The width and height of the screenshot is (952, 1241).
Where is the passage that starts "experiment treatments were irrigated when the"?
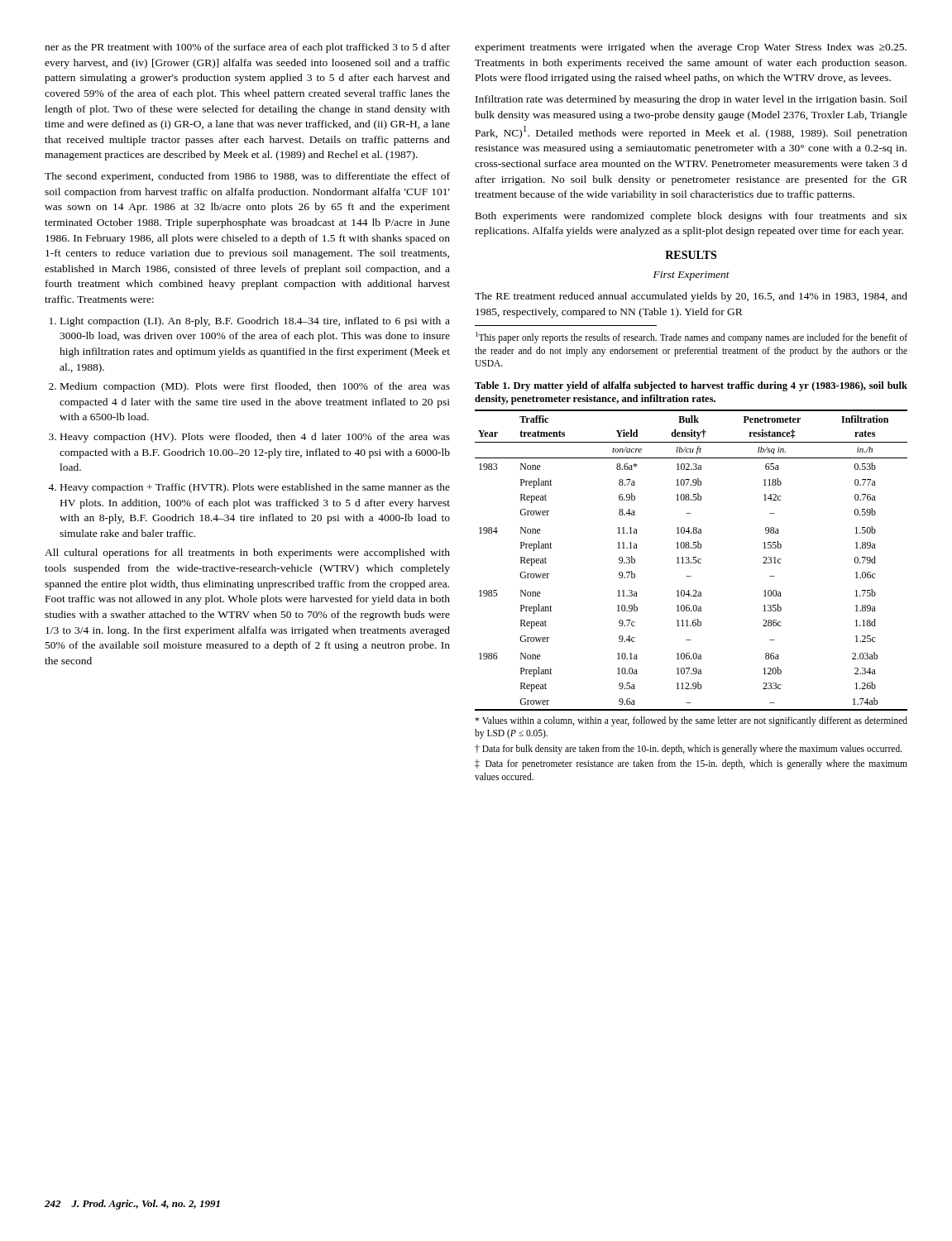coord(691,139)
